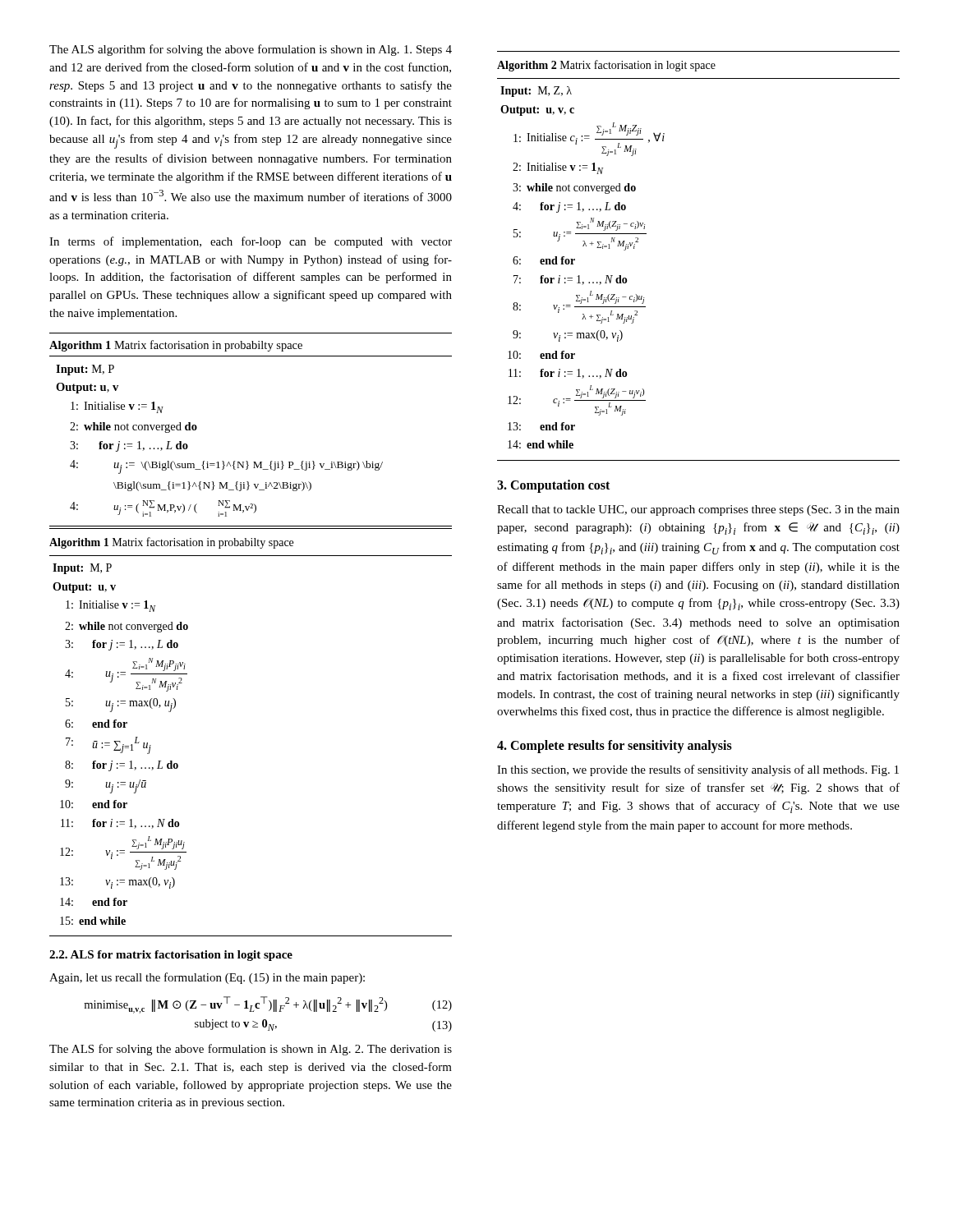Point to the block starting "In this section, we provide"

tap(698, 798)
